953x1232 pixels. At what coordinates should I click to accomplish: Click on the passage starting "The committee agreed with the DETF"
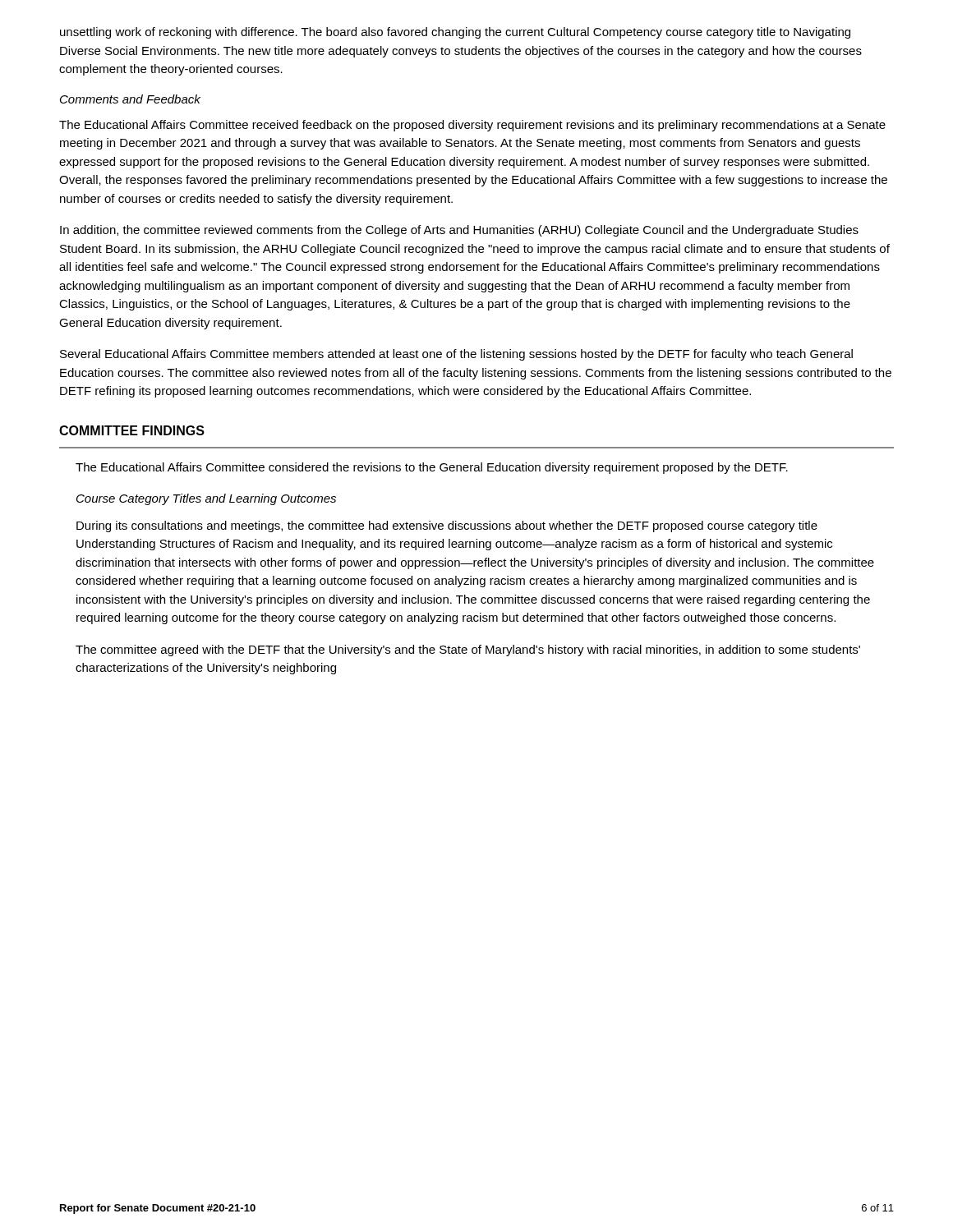point(485,659)
